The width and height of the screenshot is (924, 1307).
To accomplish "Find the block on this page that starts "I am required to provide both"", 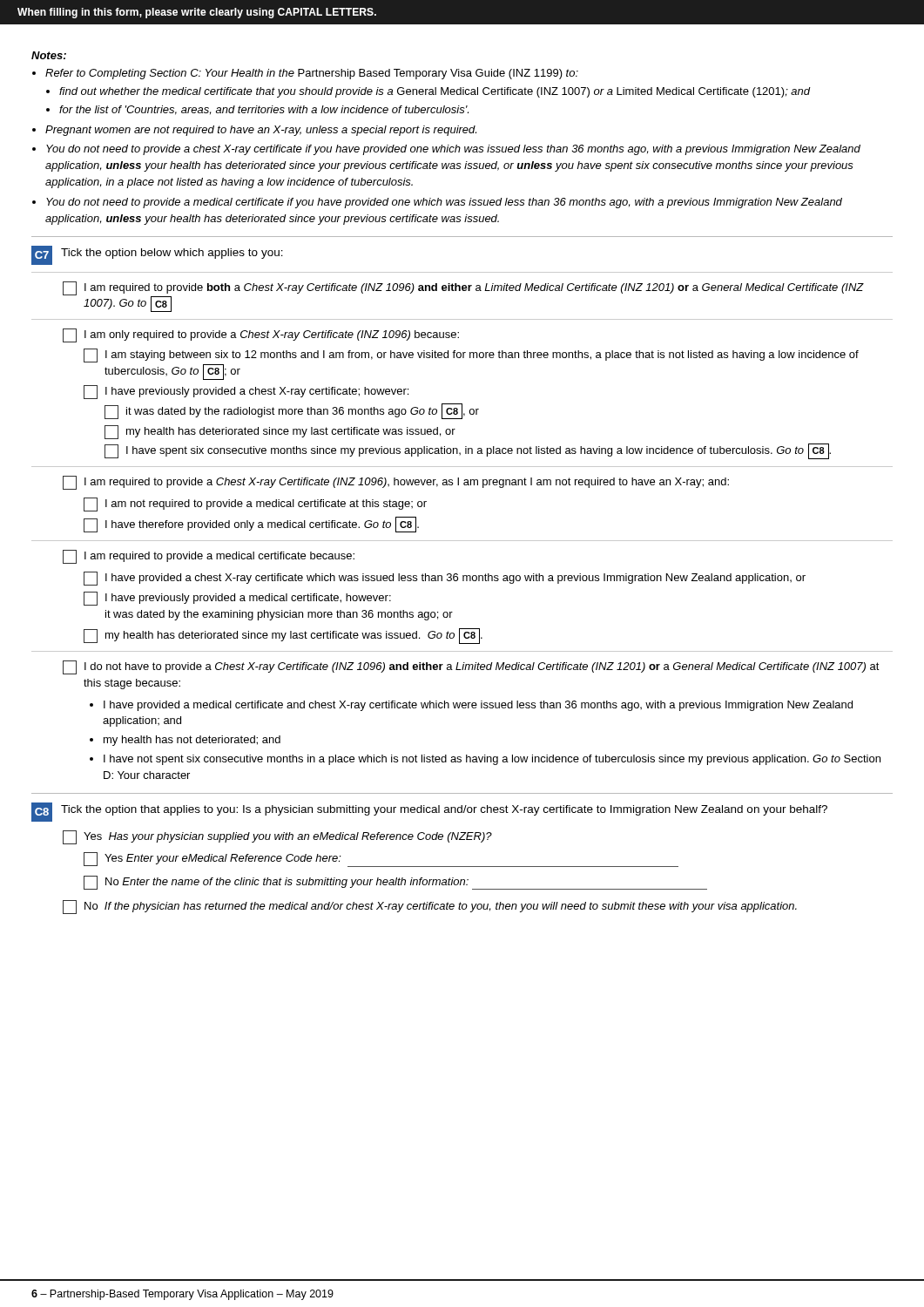I will (478, 296).
